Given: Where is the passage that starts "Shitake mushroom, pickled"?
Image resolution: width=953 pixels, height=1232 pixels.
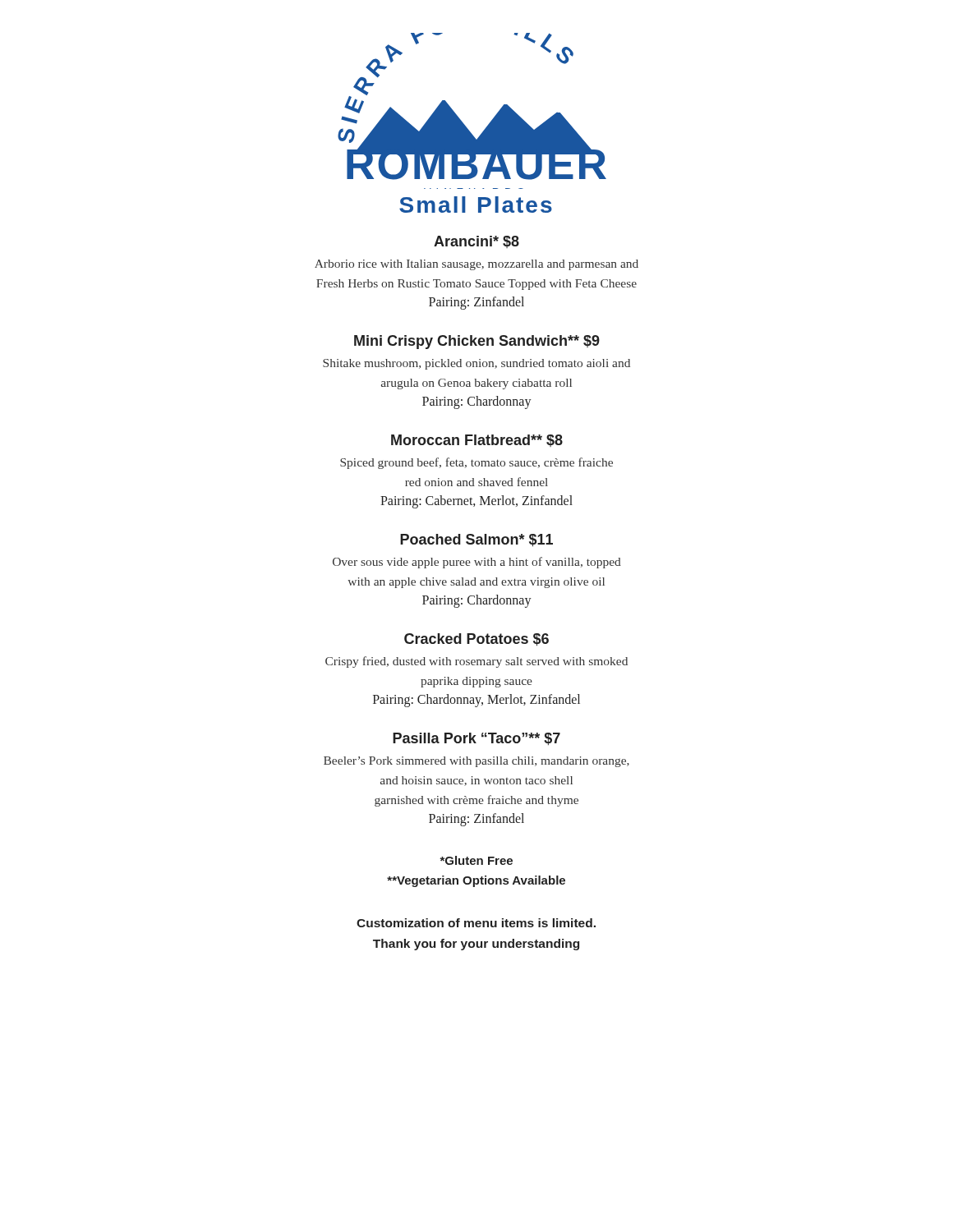Looking at the screenshot, I should click(476, 381).
